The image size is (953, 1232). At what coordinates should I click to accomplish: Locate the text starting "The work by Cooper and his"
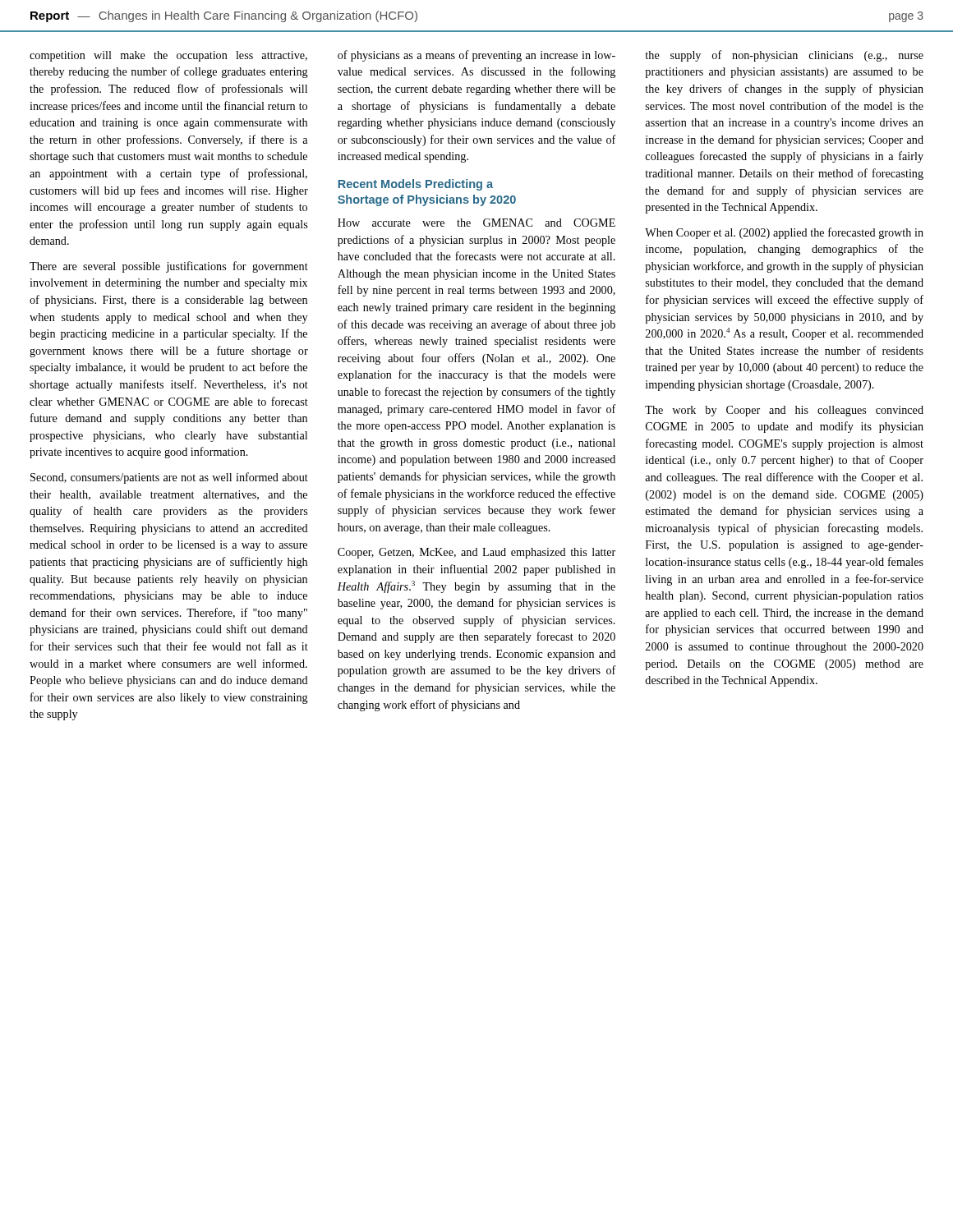click(784, 545)
